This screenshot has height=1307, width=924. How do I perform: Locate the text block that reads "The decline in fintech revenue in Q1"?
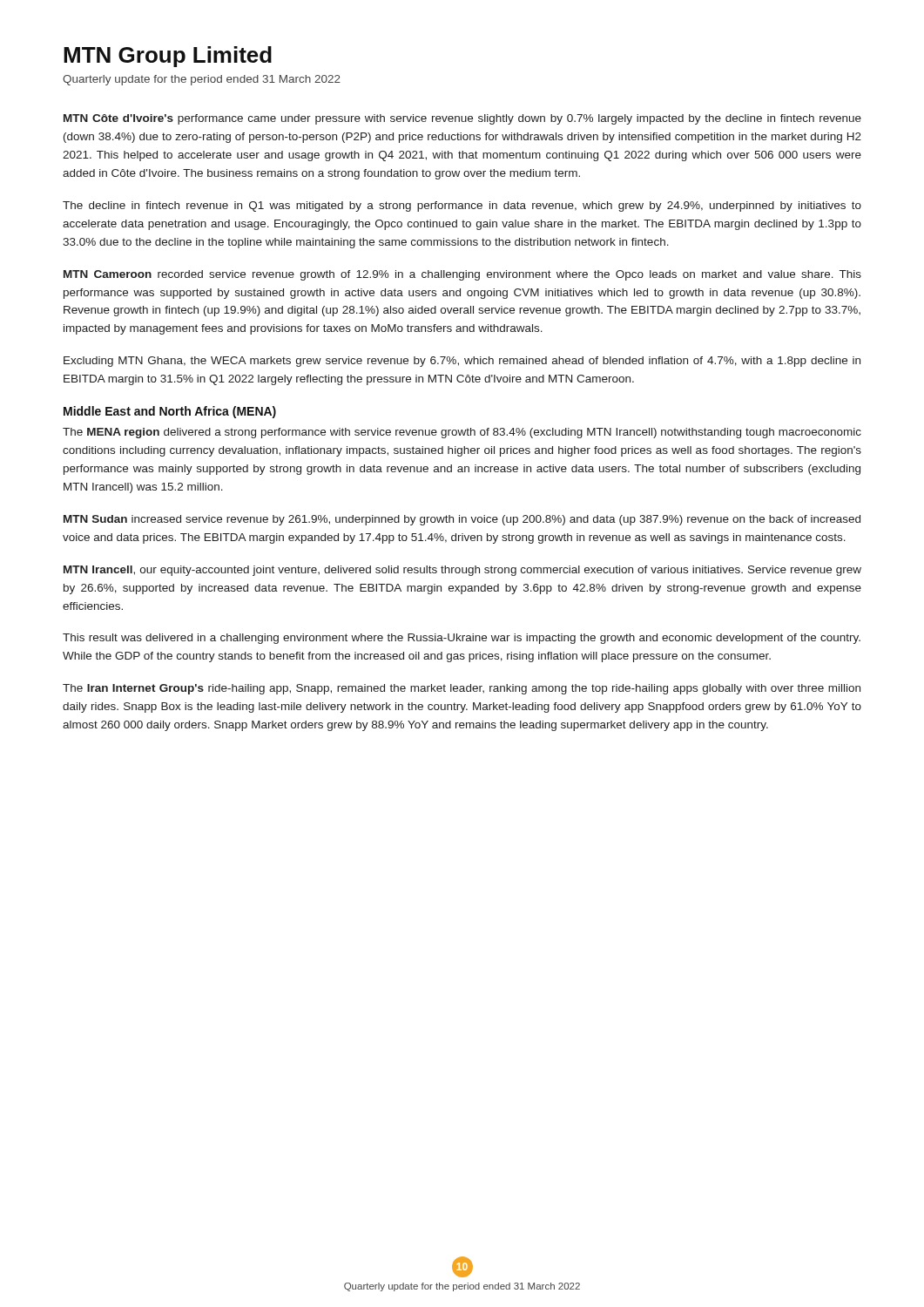coord(462,223)
